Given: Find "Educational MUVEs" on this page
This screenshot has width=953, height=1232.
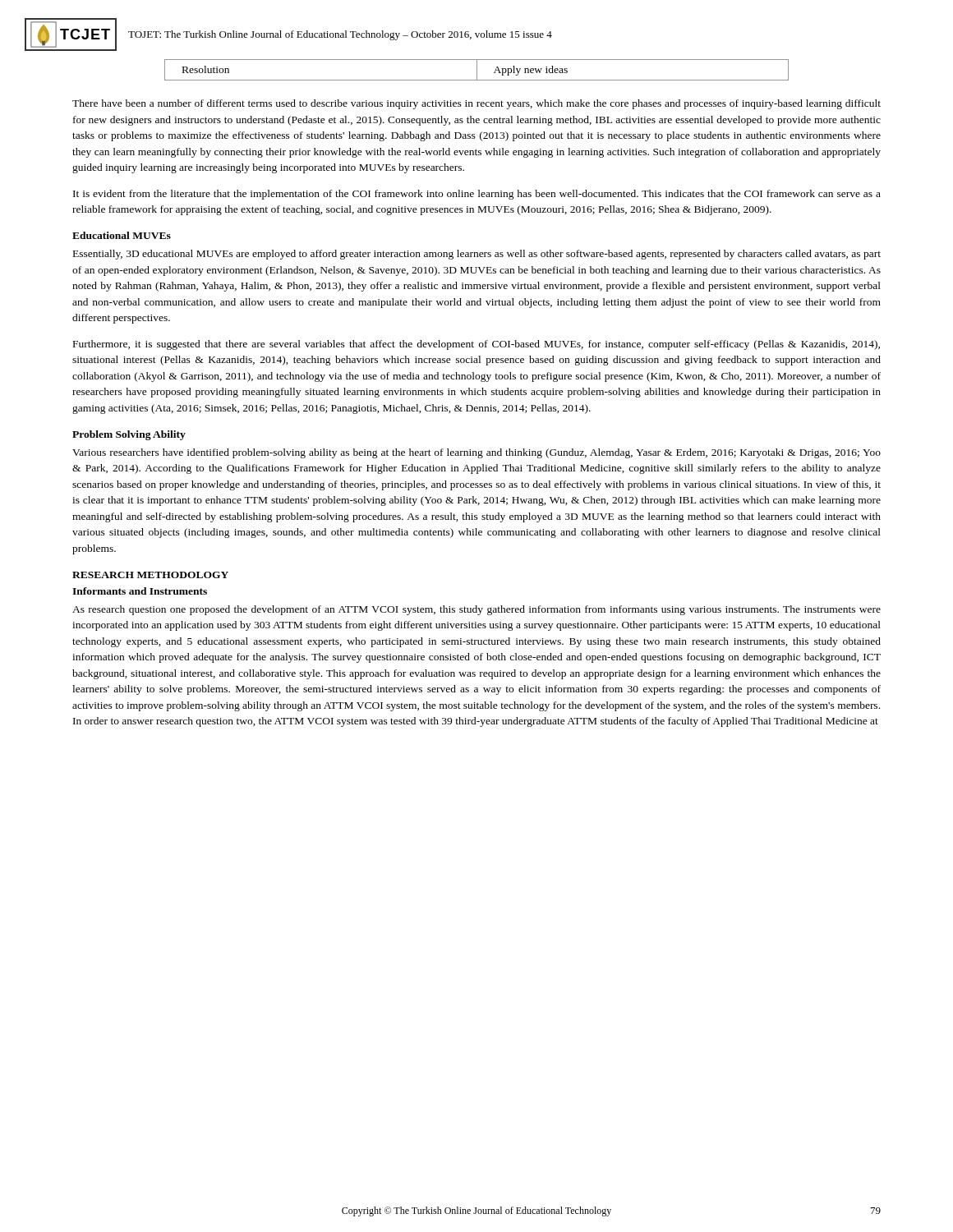Looking at the screenshot, I should [x=121, y=235].
